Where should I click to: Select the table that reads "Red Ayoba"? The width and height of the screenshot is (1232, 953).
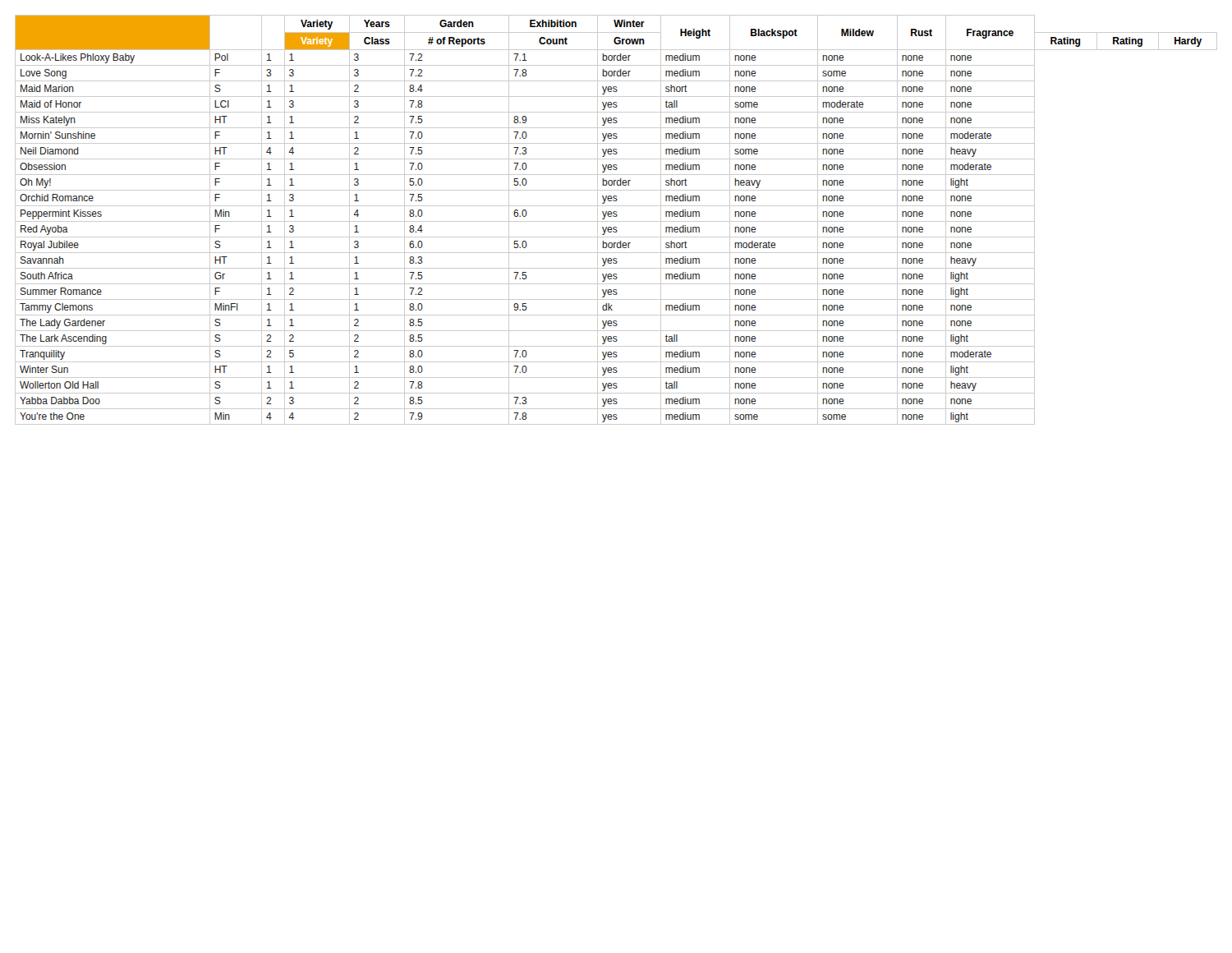pyautogui.click(x=616, y=220)
